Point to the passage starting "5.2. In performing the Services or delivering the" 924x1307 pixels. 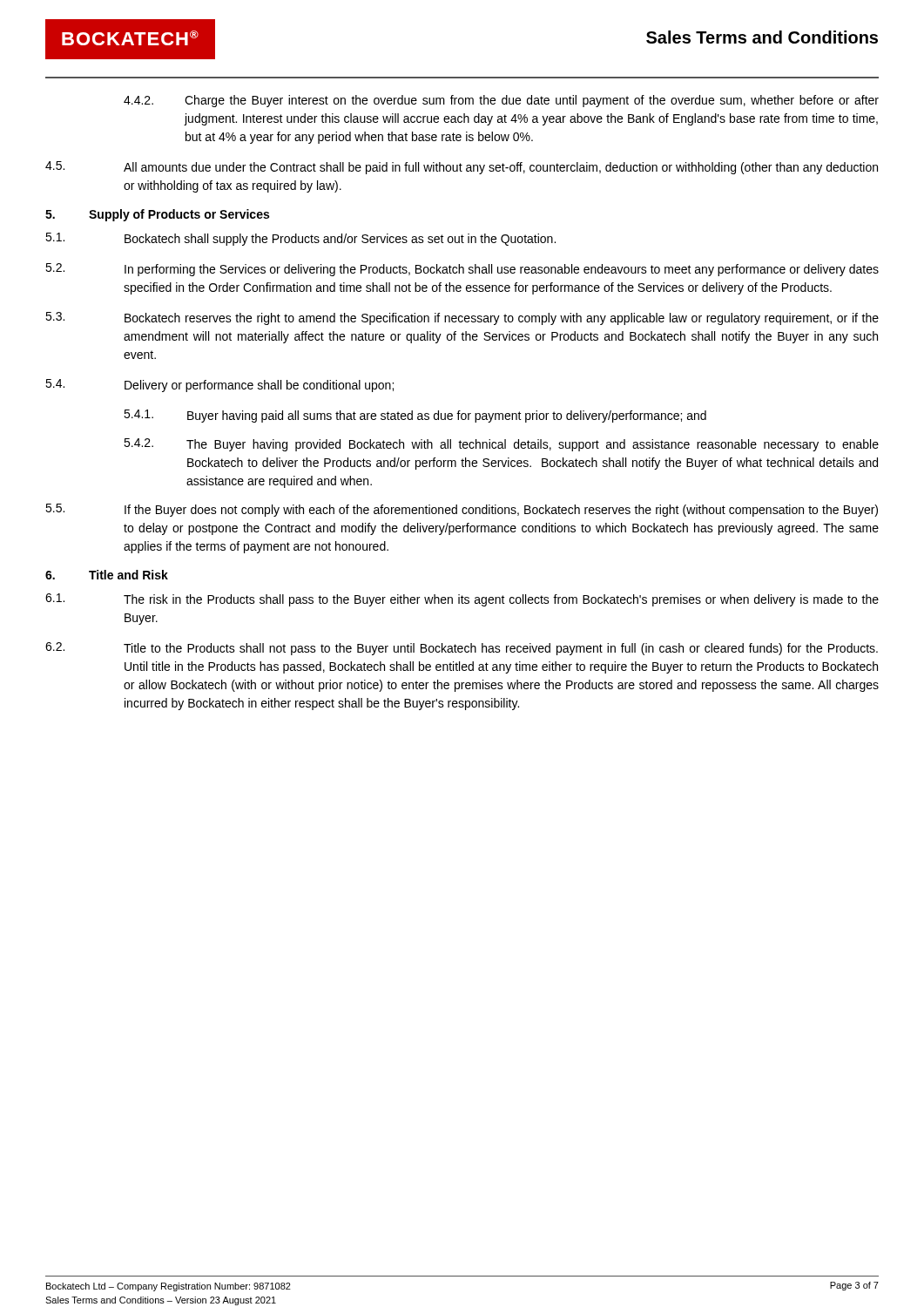pos(462,279)
